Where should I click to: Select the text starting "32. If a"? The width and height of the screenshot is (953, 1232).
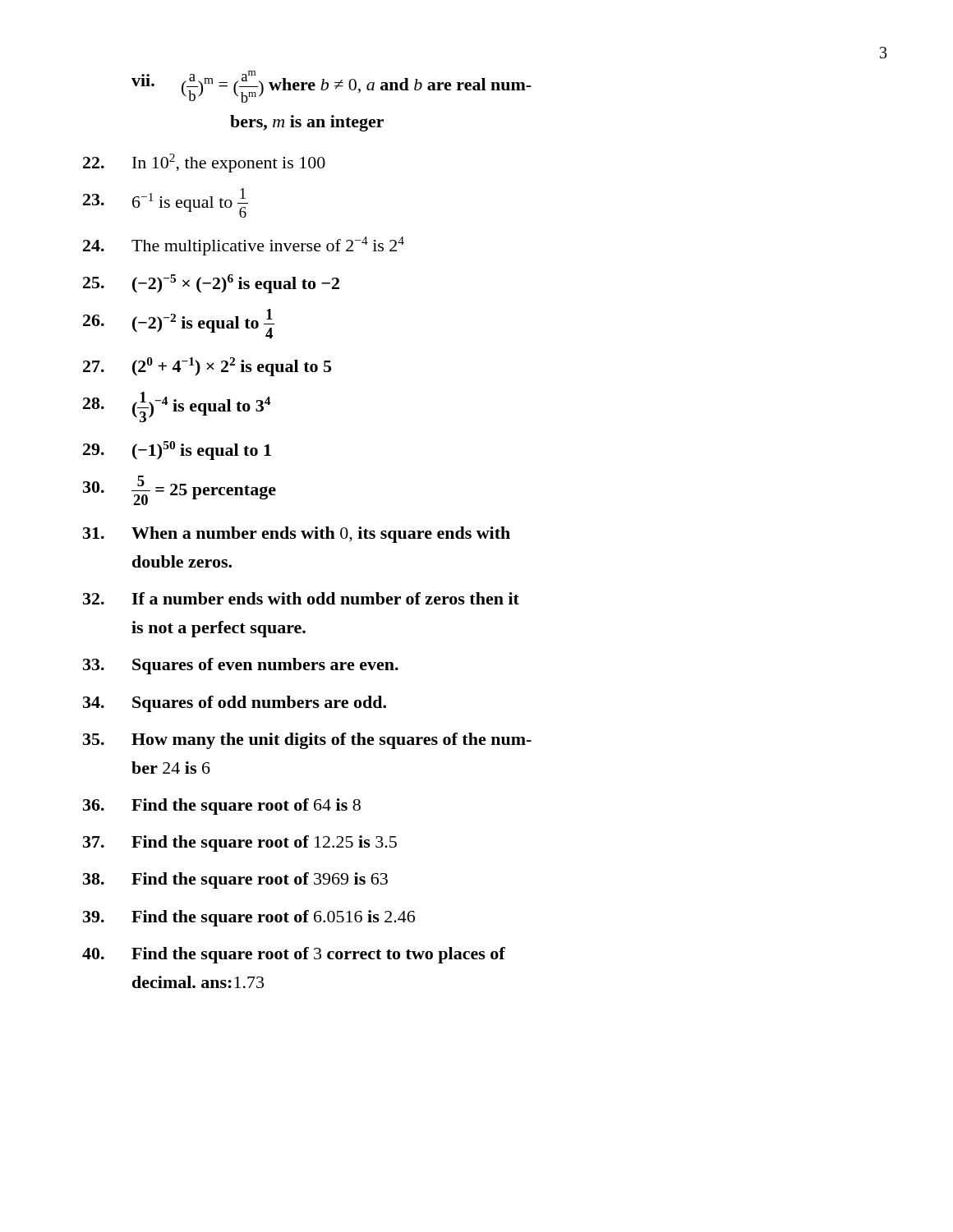(485, 613)
